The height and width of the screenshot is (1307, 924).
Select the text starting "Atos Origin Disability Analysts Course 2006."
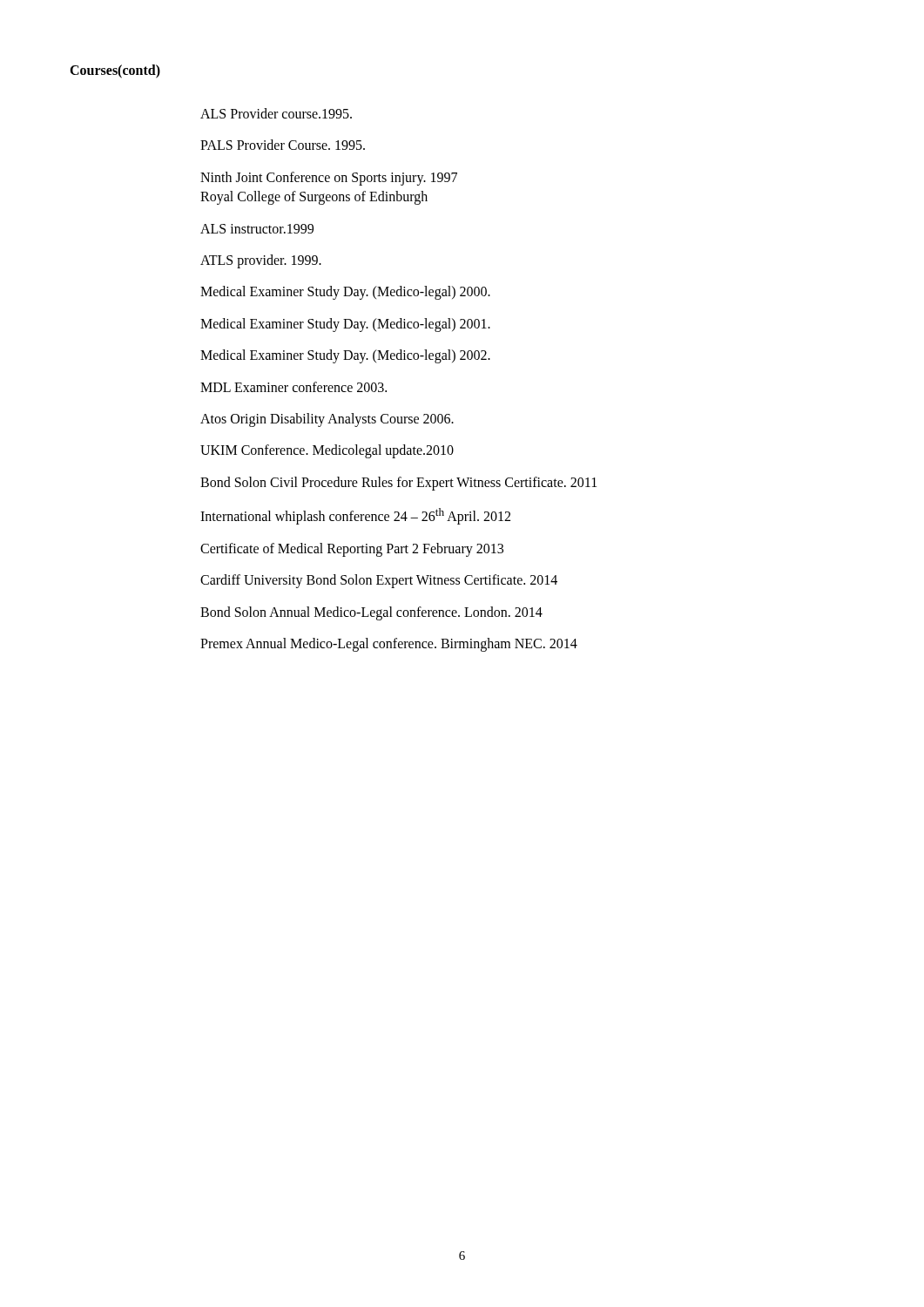(x=327, y=419)
